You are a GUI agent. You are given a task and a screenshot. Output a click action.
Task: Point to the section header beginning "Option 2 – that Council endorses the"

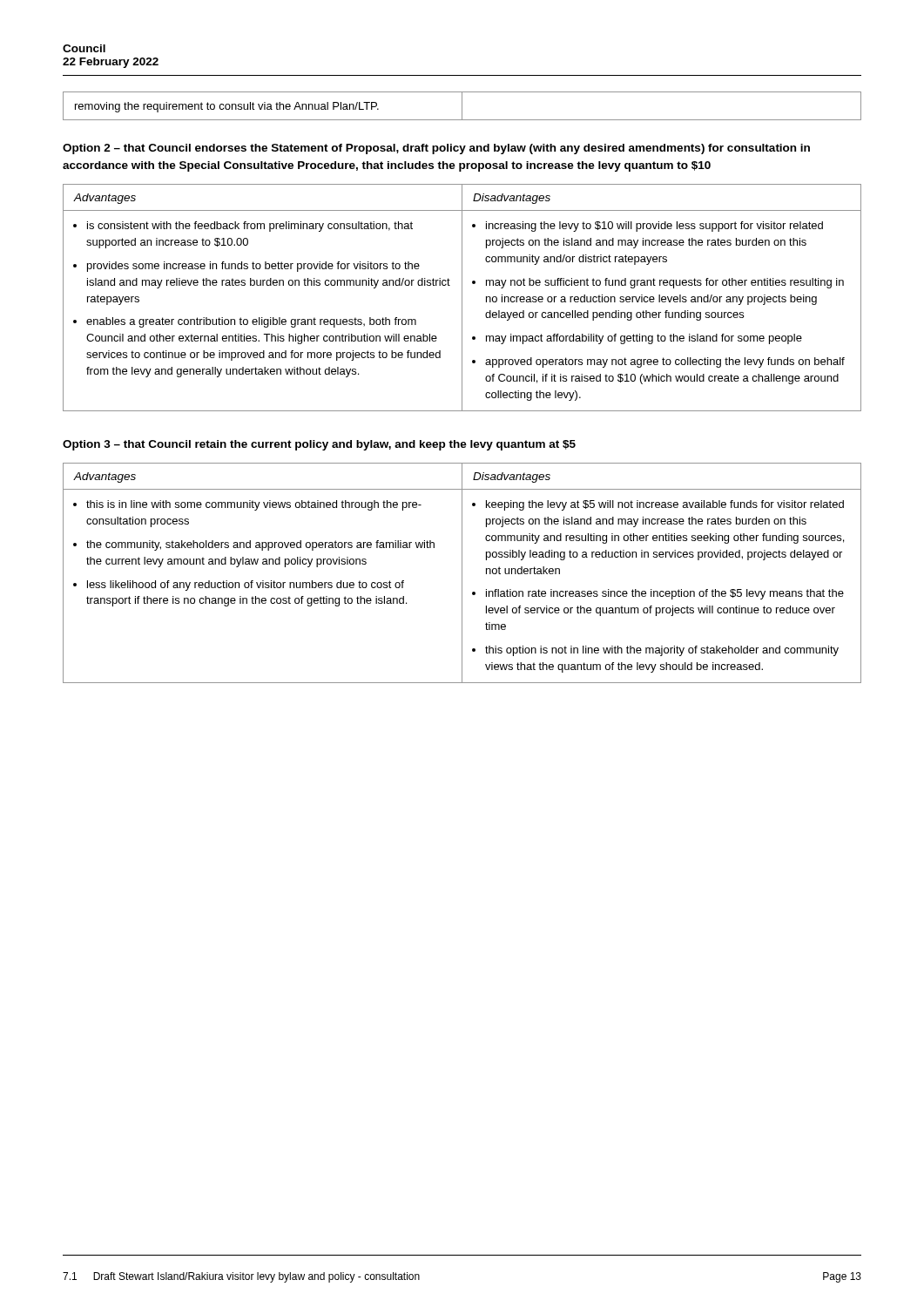click(462, 157)
